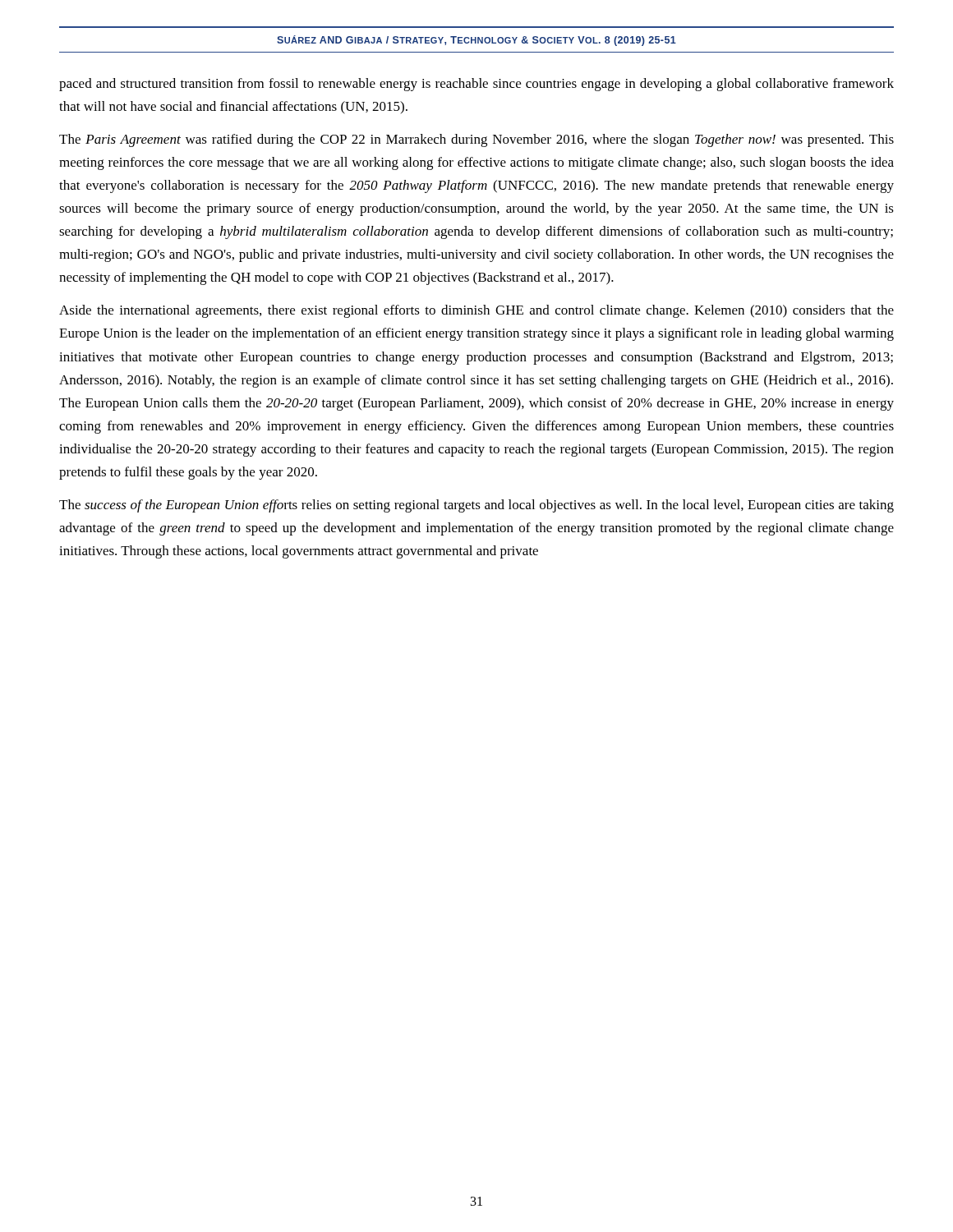Click on the text block with the text "The success of the"

pyautogui.click(x=476, y=528)
